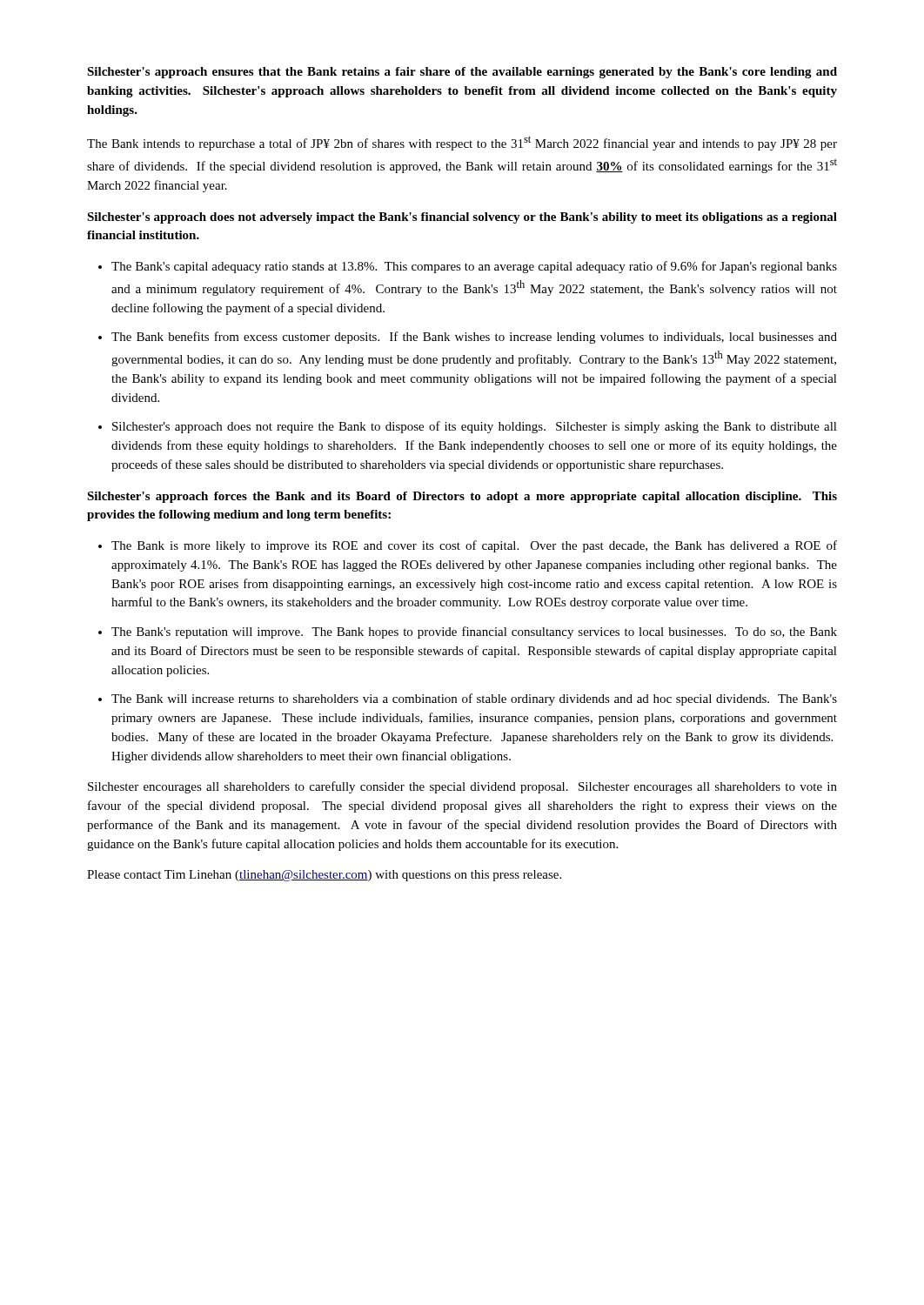
Task: Navigate to the element starting "Silchester's approach does not adversely impact the"
Action: [462, 226]
